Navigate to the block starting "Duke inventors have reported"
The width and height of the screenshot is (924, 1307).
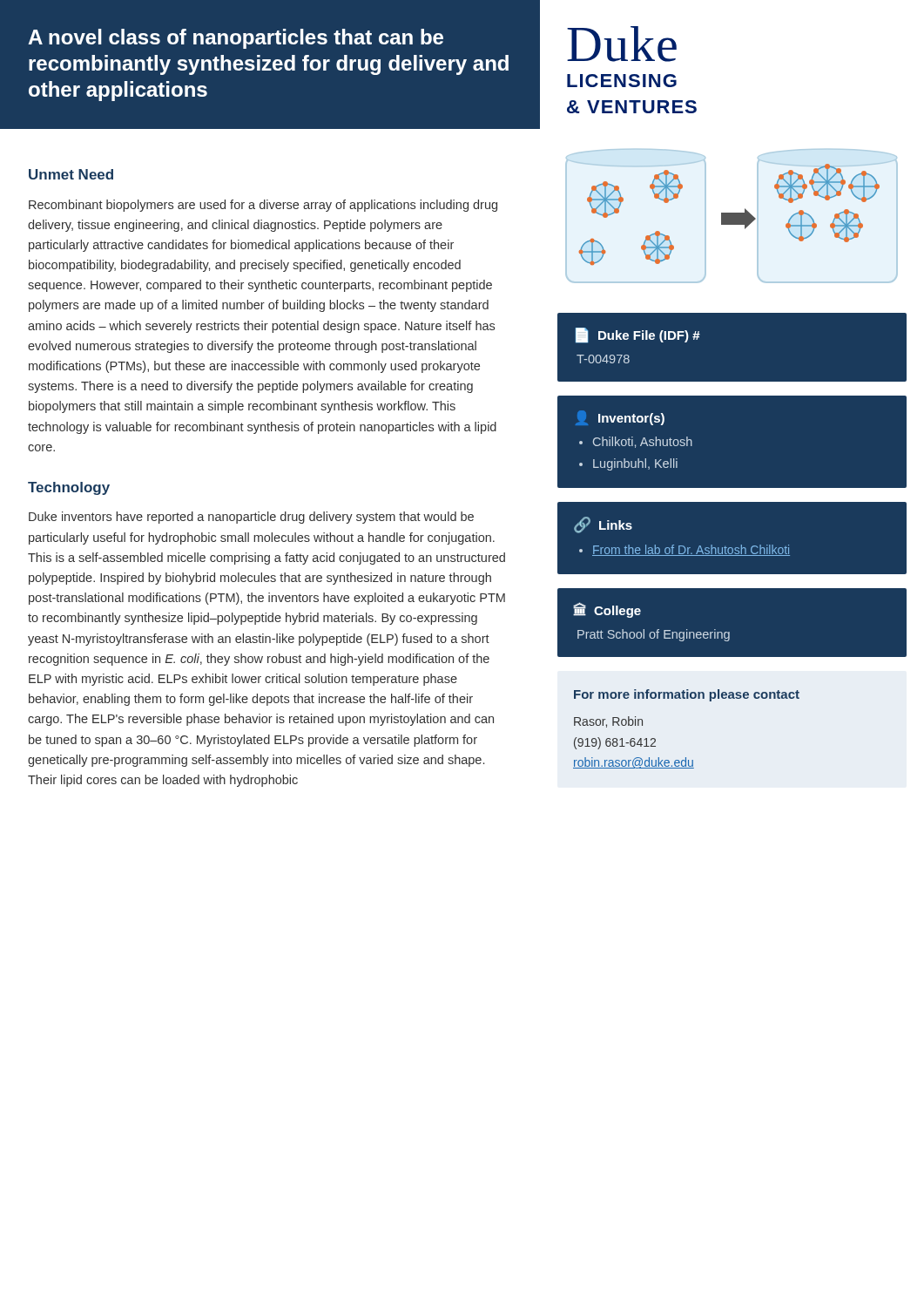coord(267,648)
